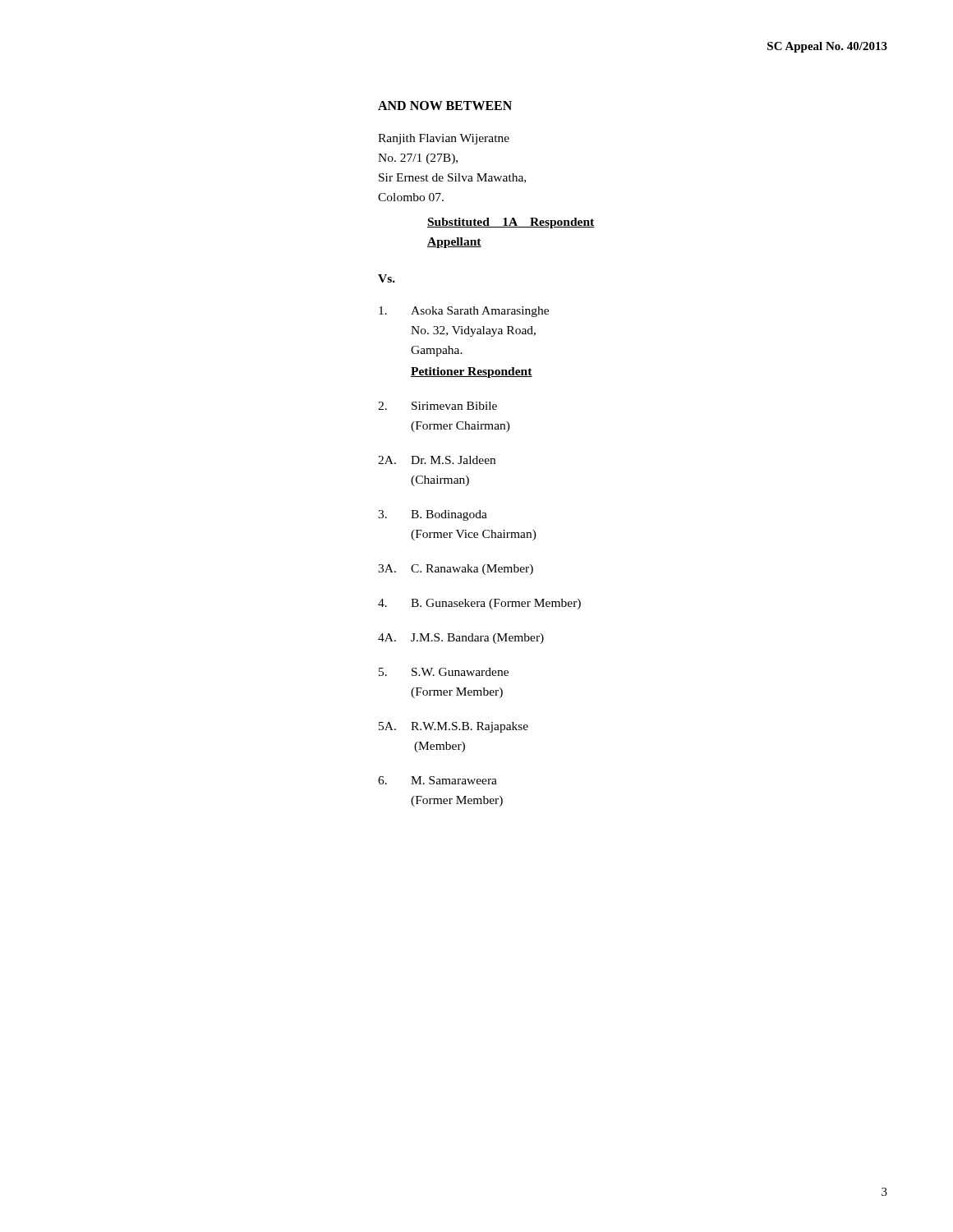Find the region starting "4. B. Gunasekera (Former Member)"

[479, 604]
